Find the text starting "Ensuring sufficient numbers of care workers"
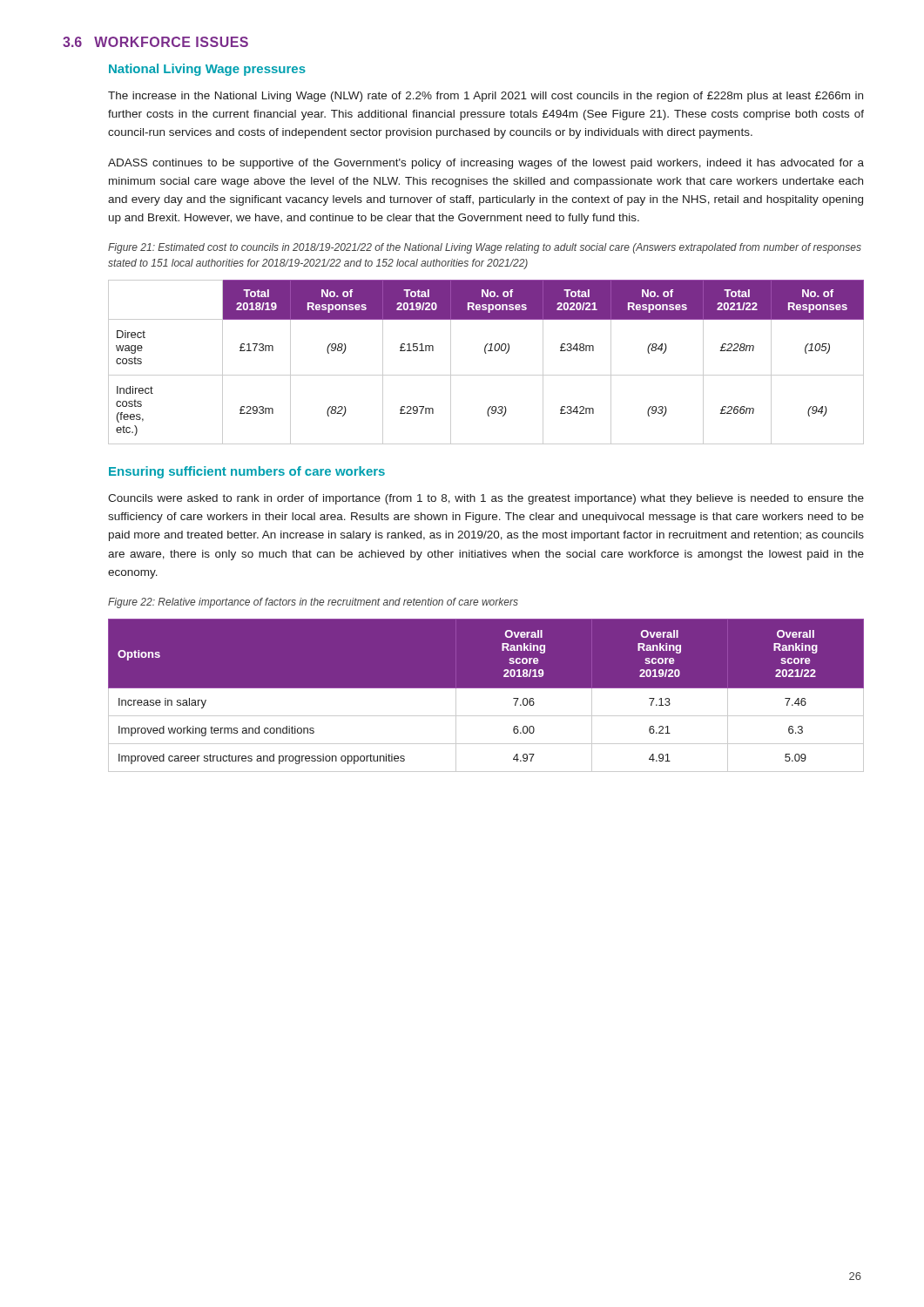The image size is (924, 1307). pyautogui.click(x=247, y=471)
